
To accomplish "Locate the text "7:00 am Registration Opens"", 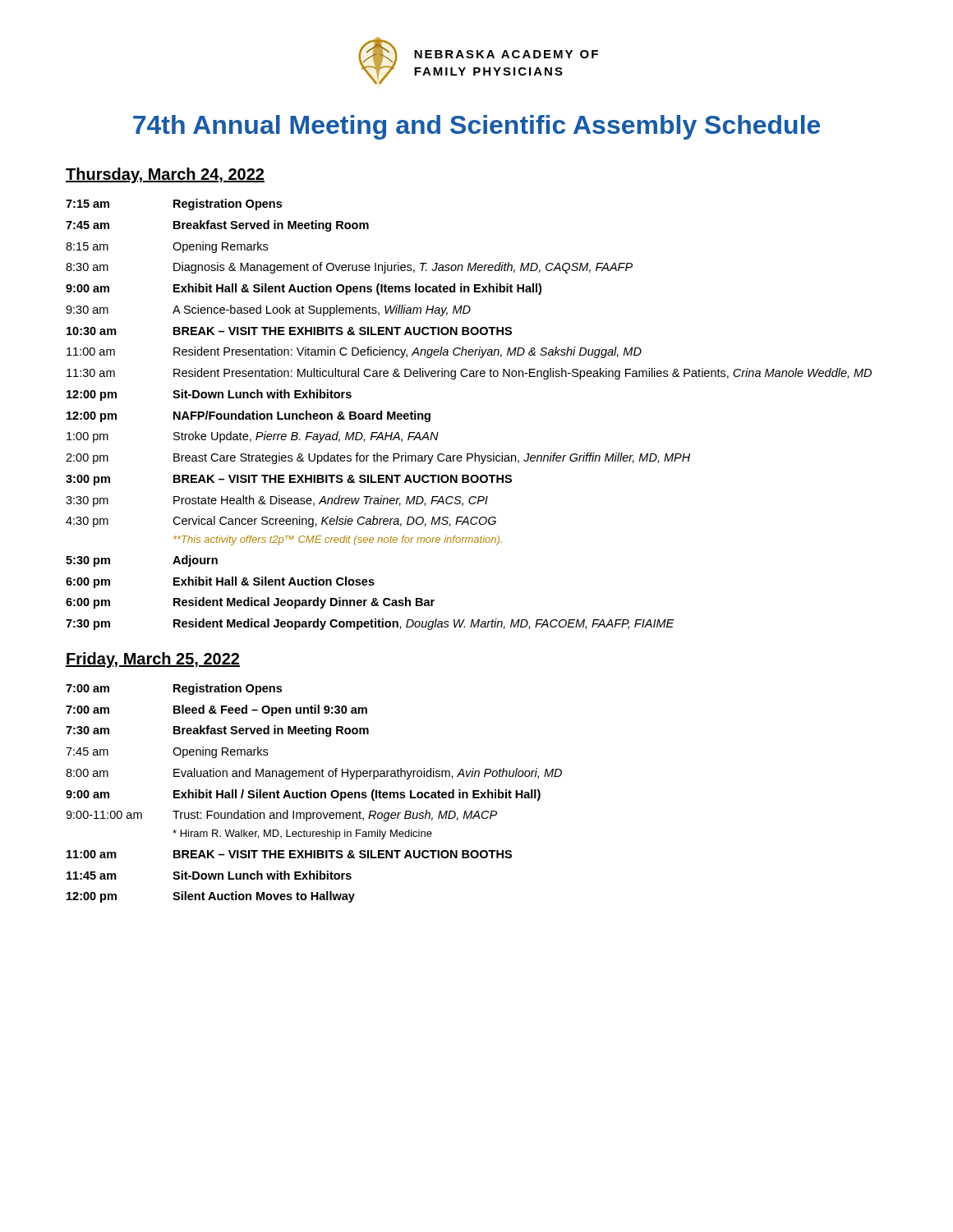I will tap(174, 689).
